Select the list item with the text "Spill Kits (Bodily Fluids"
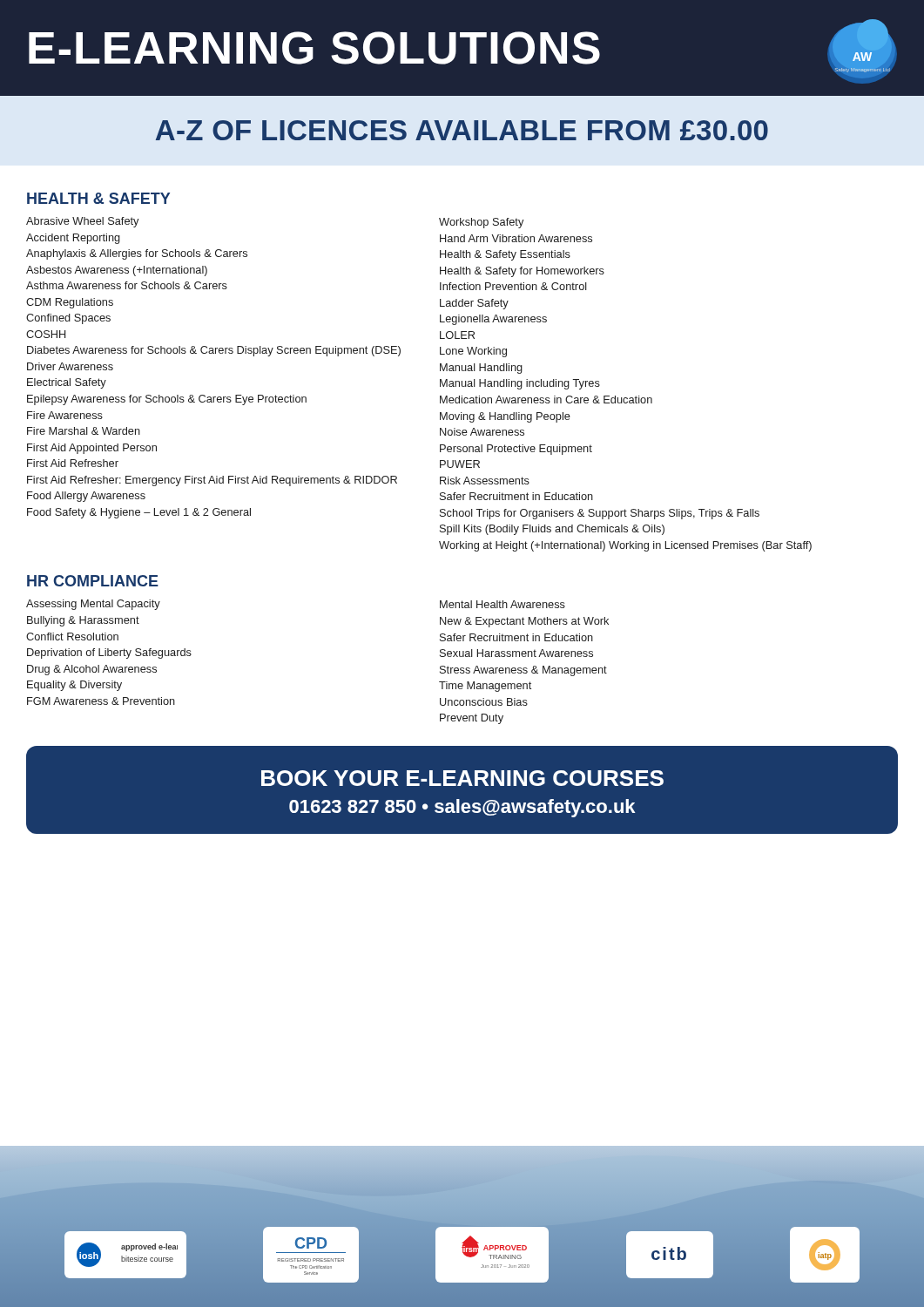Viewport: 924px width, 1307px height. (x=552, y=529)
